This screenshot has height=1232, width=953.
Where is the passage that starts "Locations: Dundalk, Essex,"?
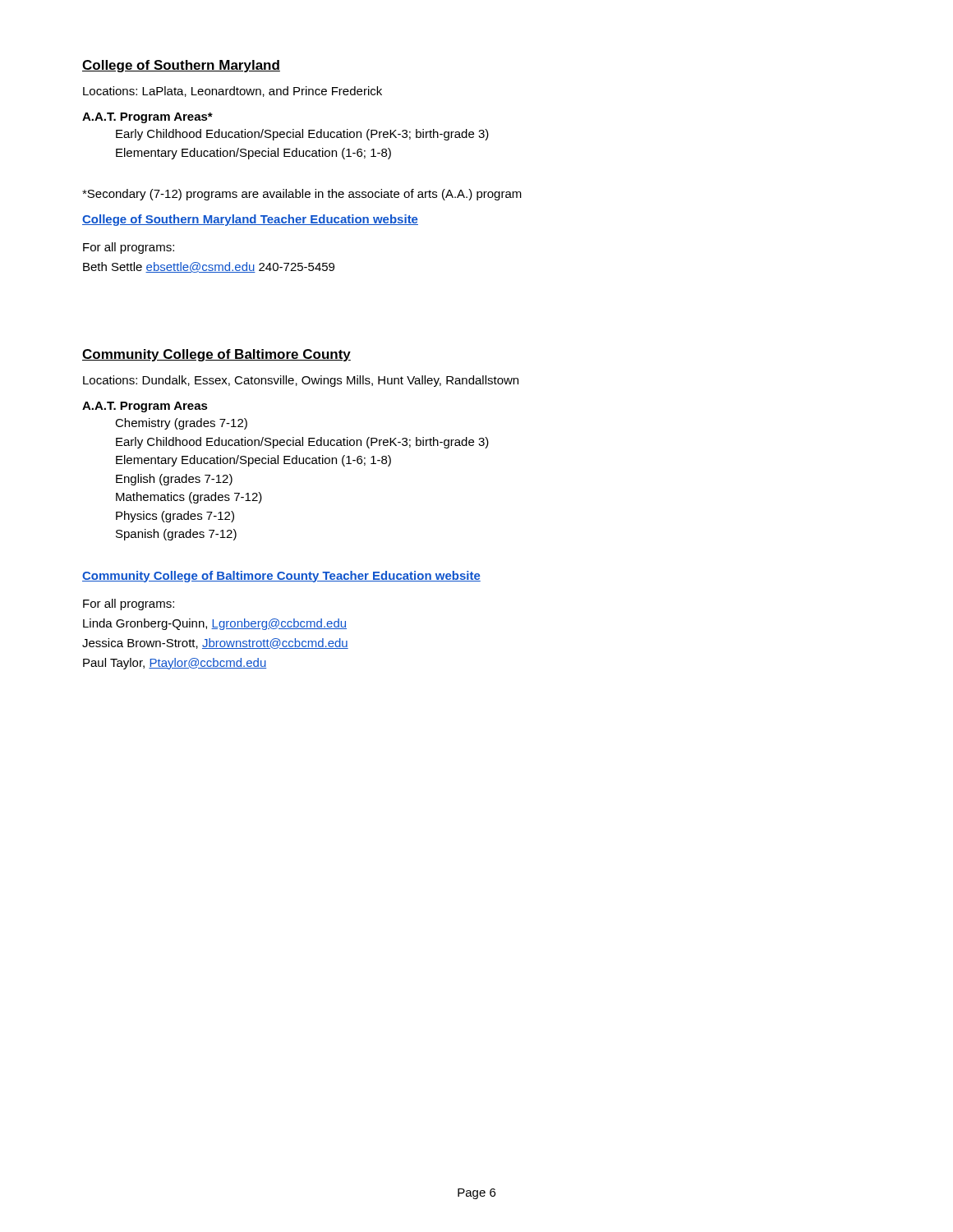pos(476,380)
